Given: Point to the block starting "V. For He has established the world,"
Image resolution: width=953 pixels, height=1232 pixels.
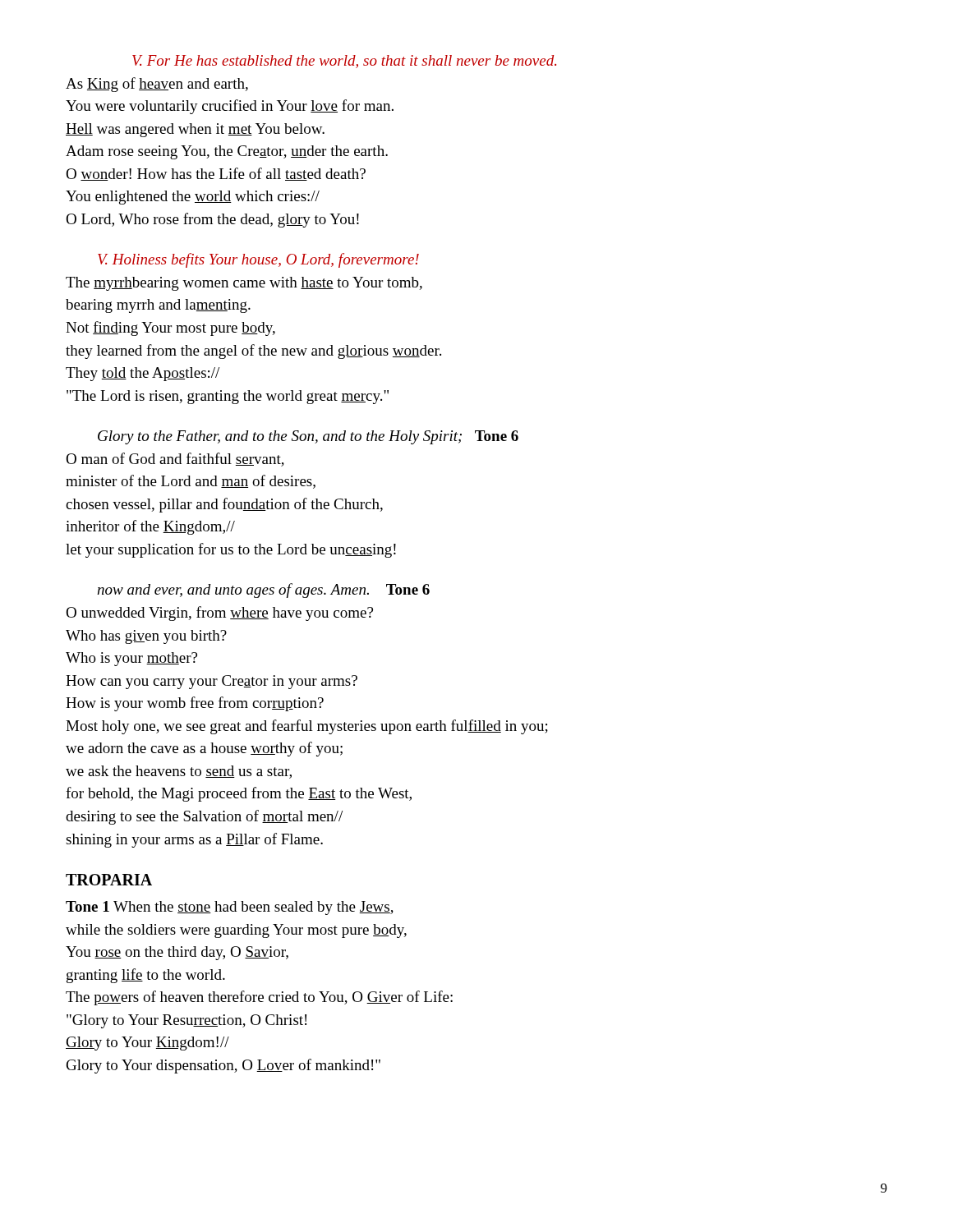Looking at the screenshot, I should (344, 62).
